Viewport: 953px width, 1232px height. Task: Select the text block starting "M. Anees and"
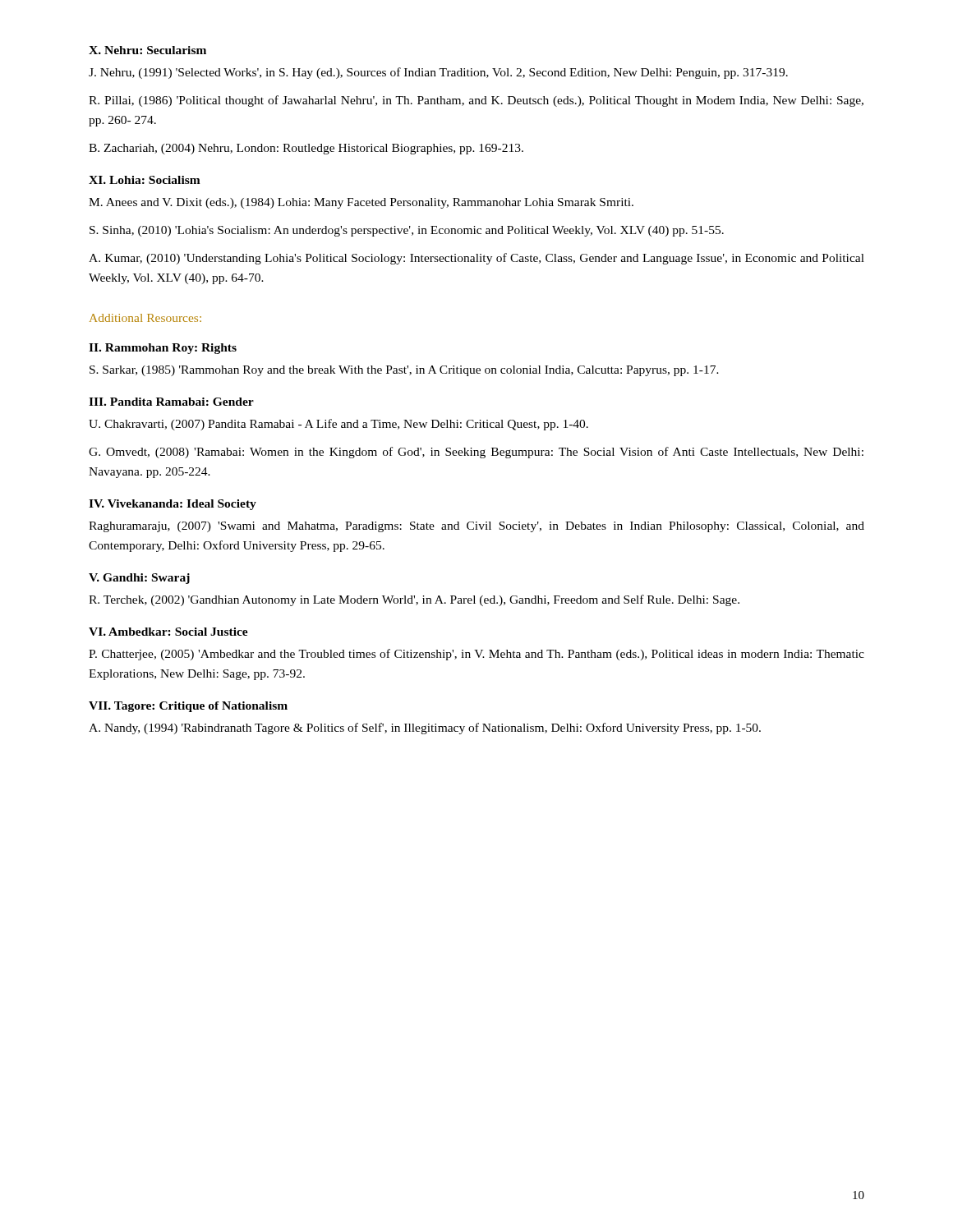361,202
